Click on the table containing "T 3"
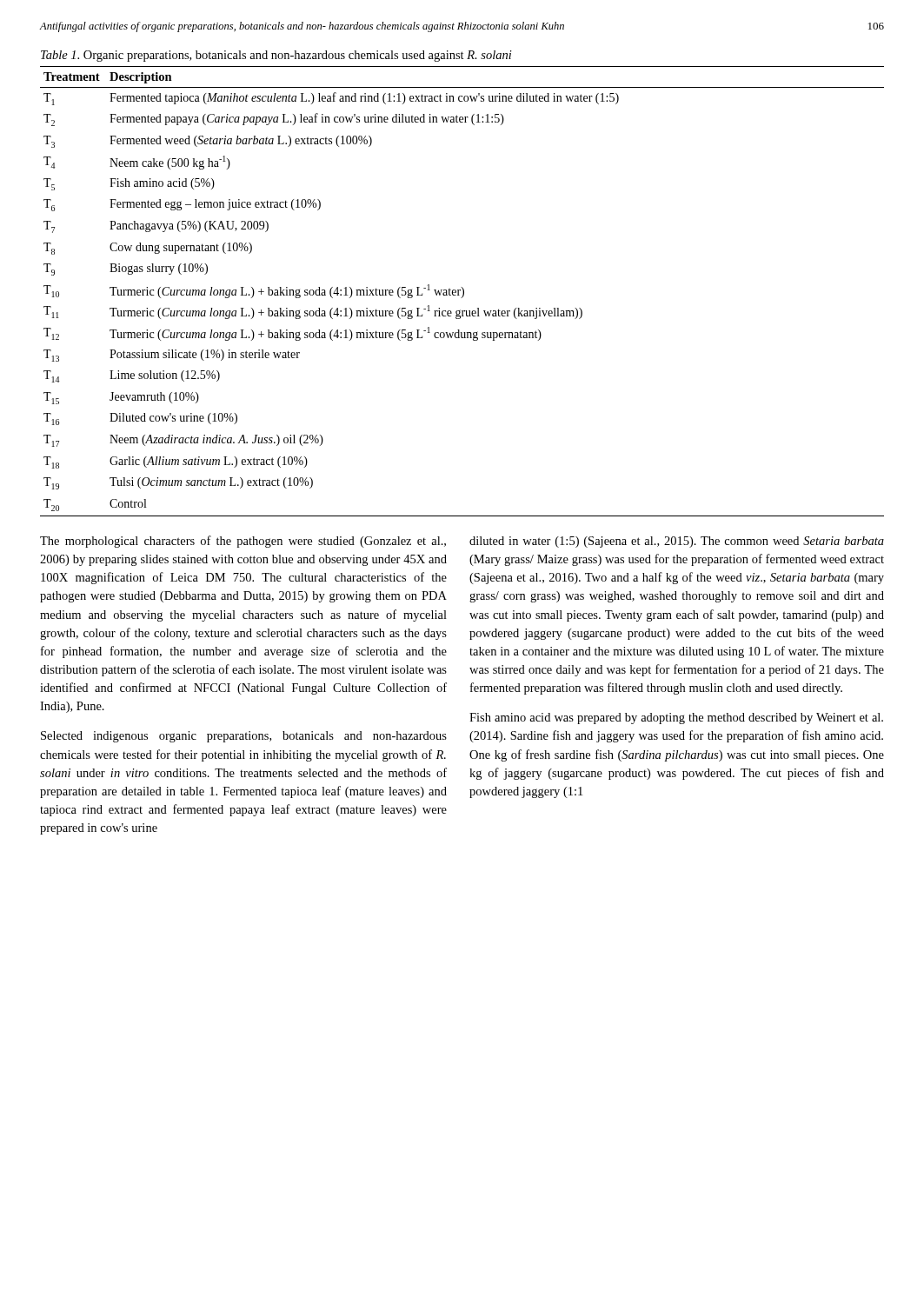 (x=462, y=292)
